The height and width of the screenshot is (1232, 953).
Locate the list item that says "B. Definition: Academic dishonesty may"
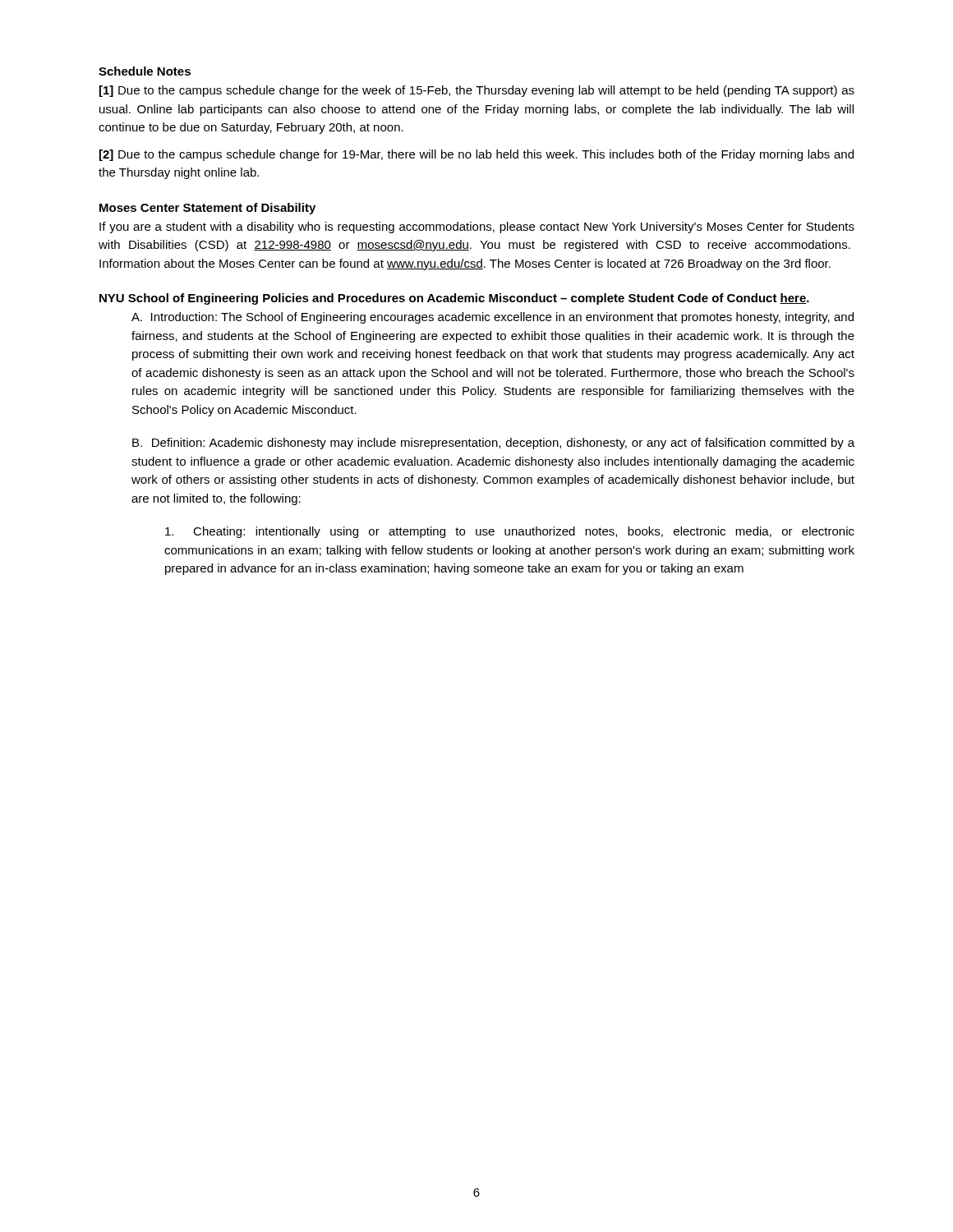pyautogui.click(x=493, y=470)
